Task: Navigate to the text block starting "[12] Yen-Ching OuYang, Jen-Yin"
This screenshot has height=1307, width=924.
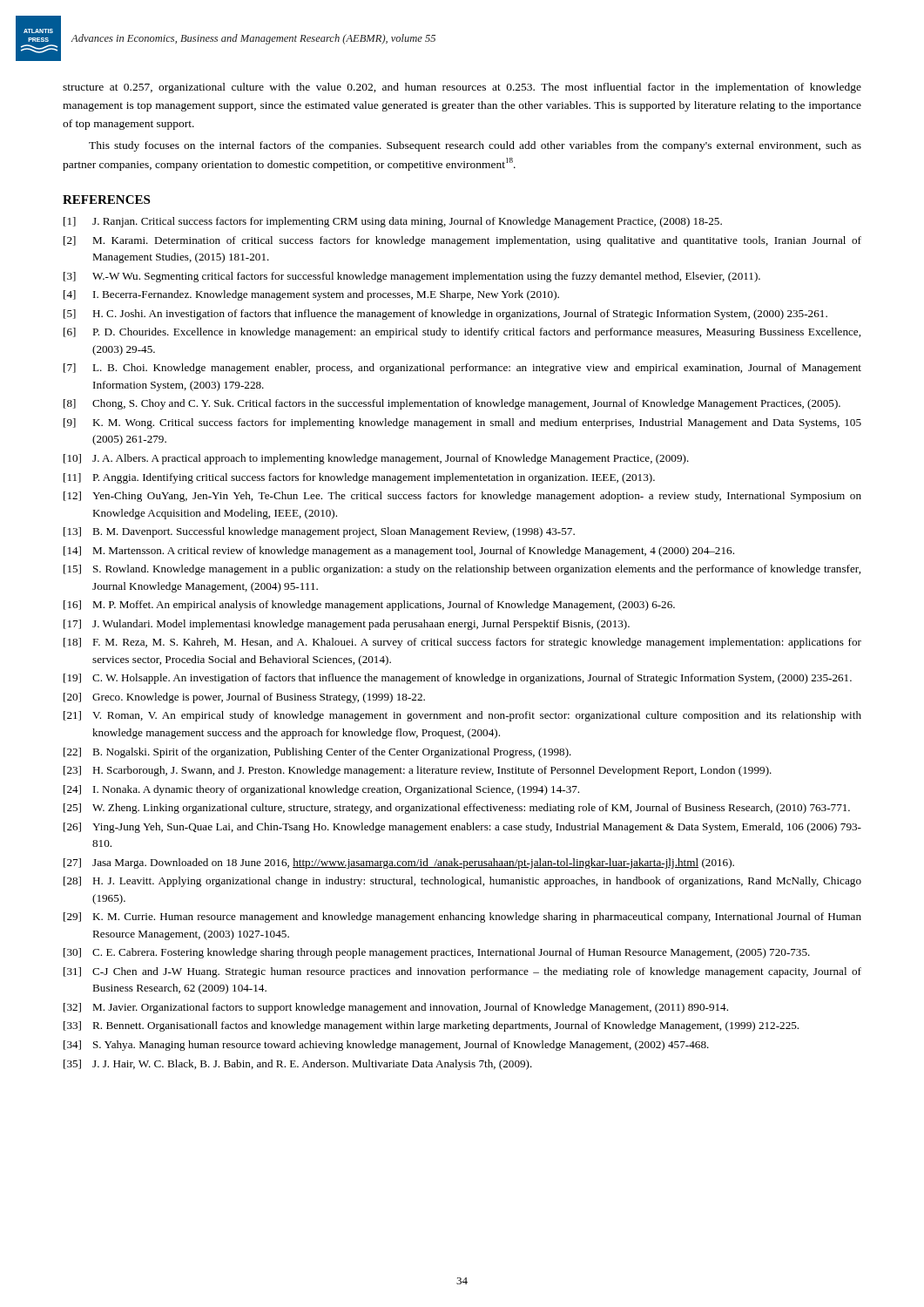Action: pyautogui.click(x=462, y=504)
